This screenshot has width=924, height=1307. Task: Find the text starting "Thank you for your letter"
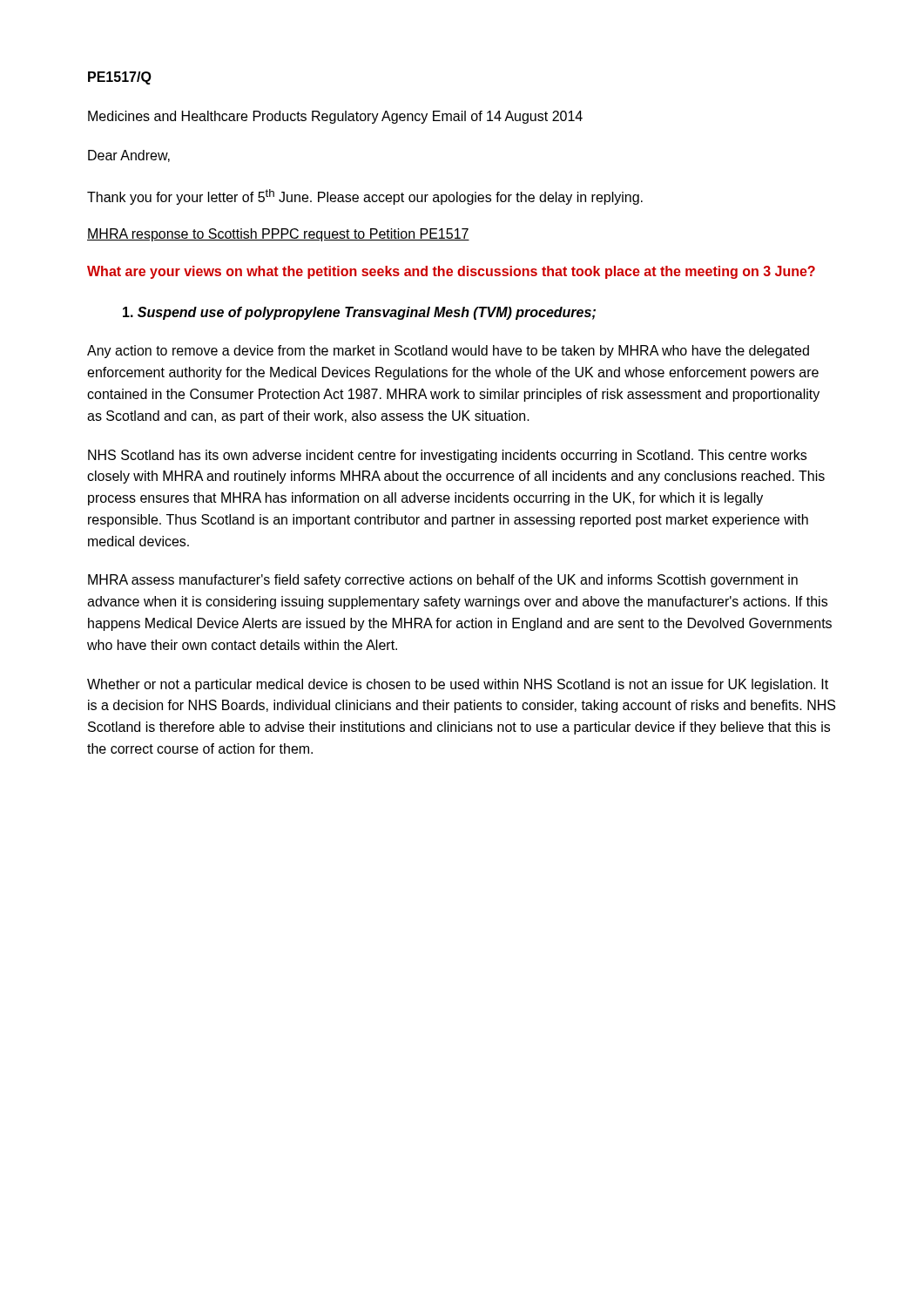pyautogui.click(x=365, y=195)
